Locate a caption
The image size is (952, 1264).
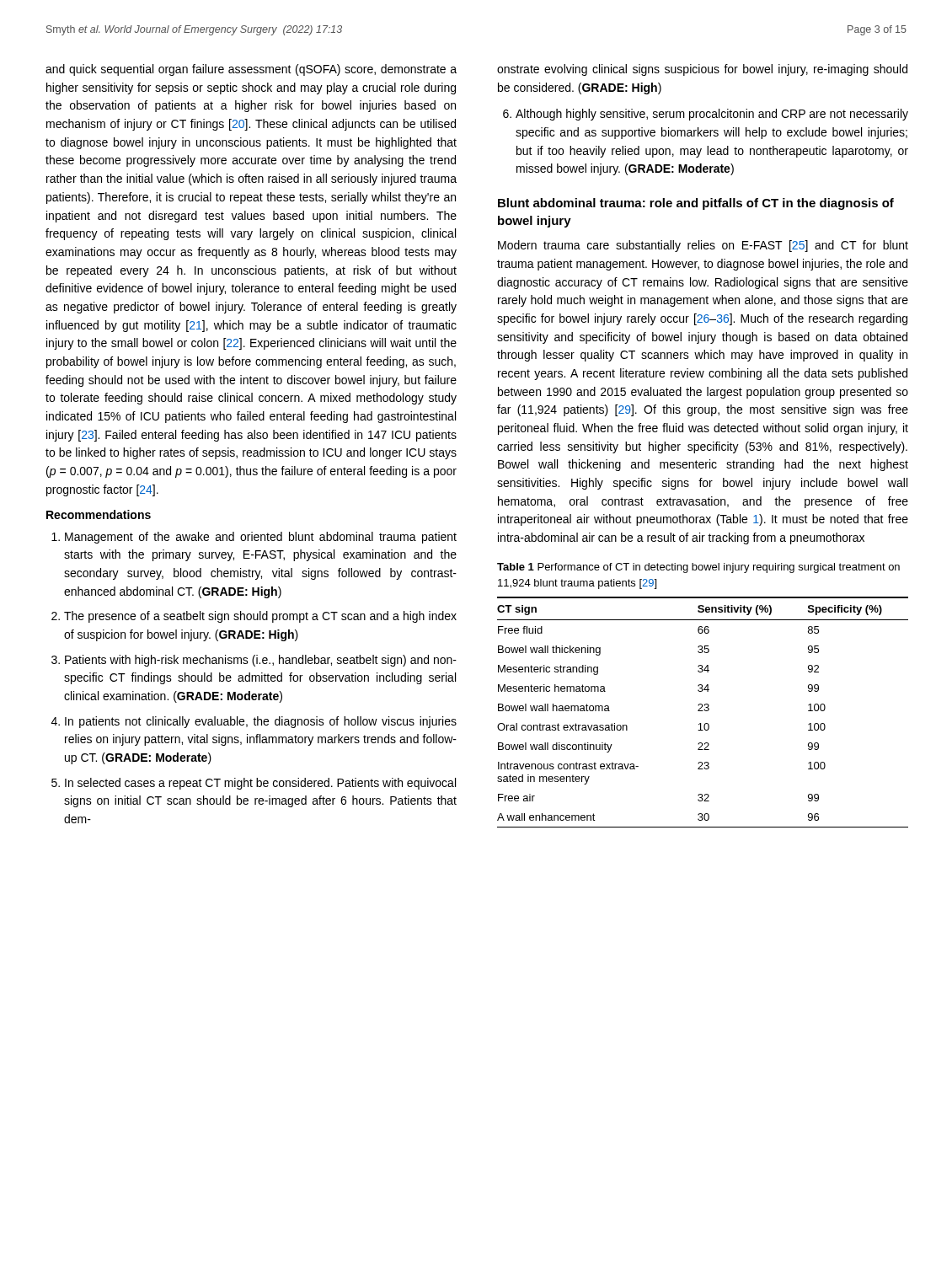699,574
